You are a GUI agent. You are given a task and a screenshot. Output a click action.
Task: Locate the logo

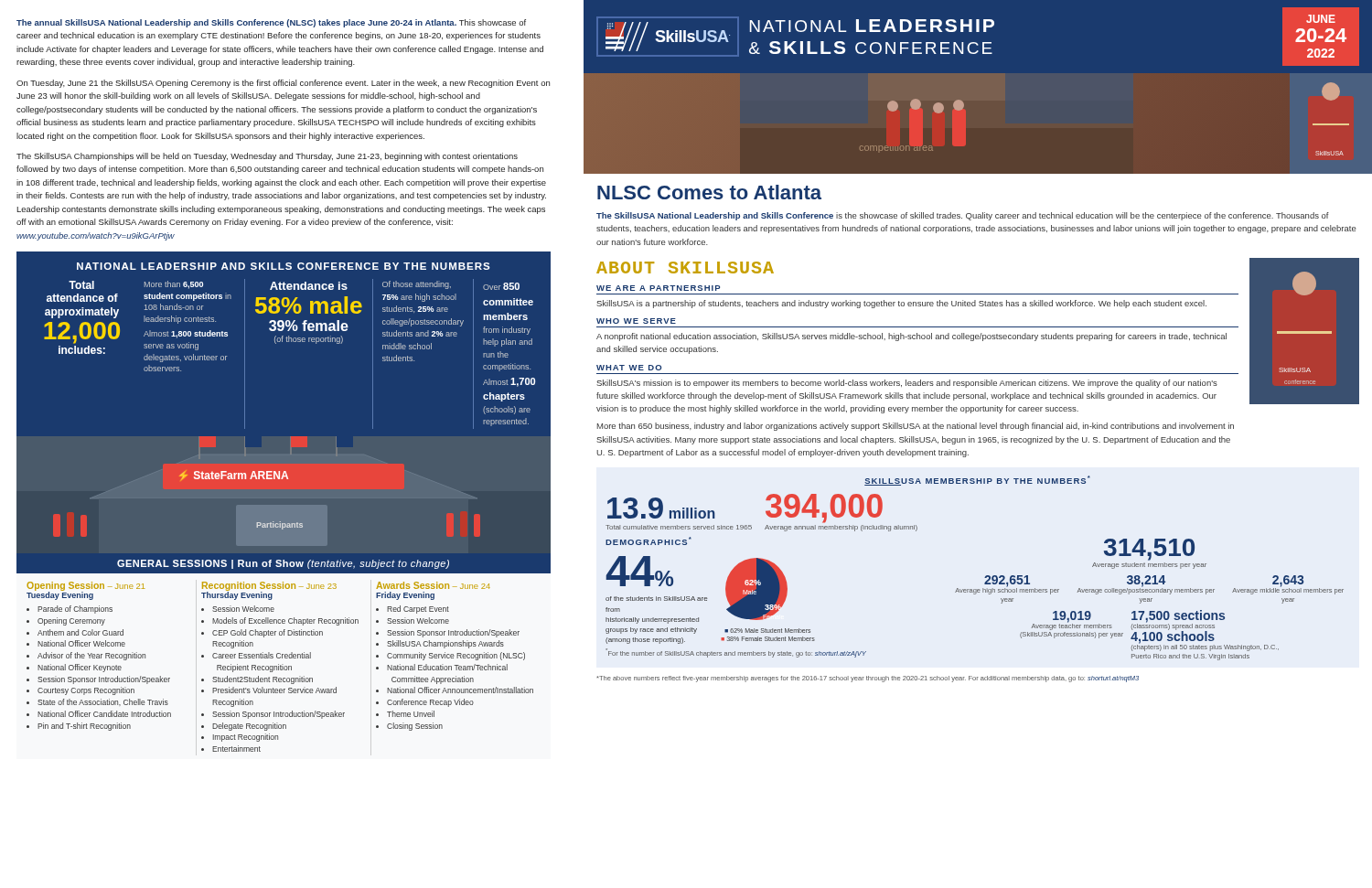668,37
